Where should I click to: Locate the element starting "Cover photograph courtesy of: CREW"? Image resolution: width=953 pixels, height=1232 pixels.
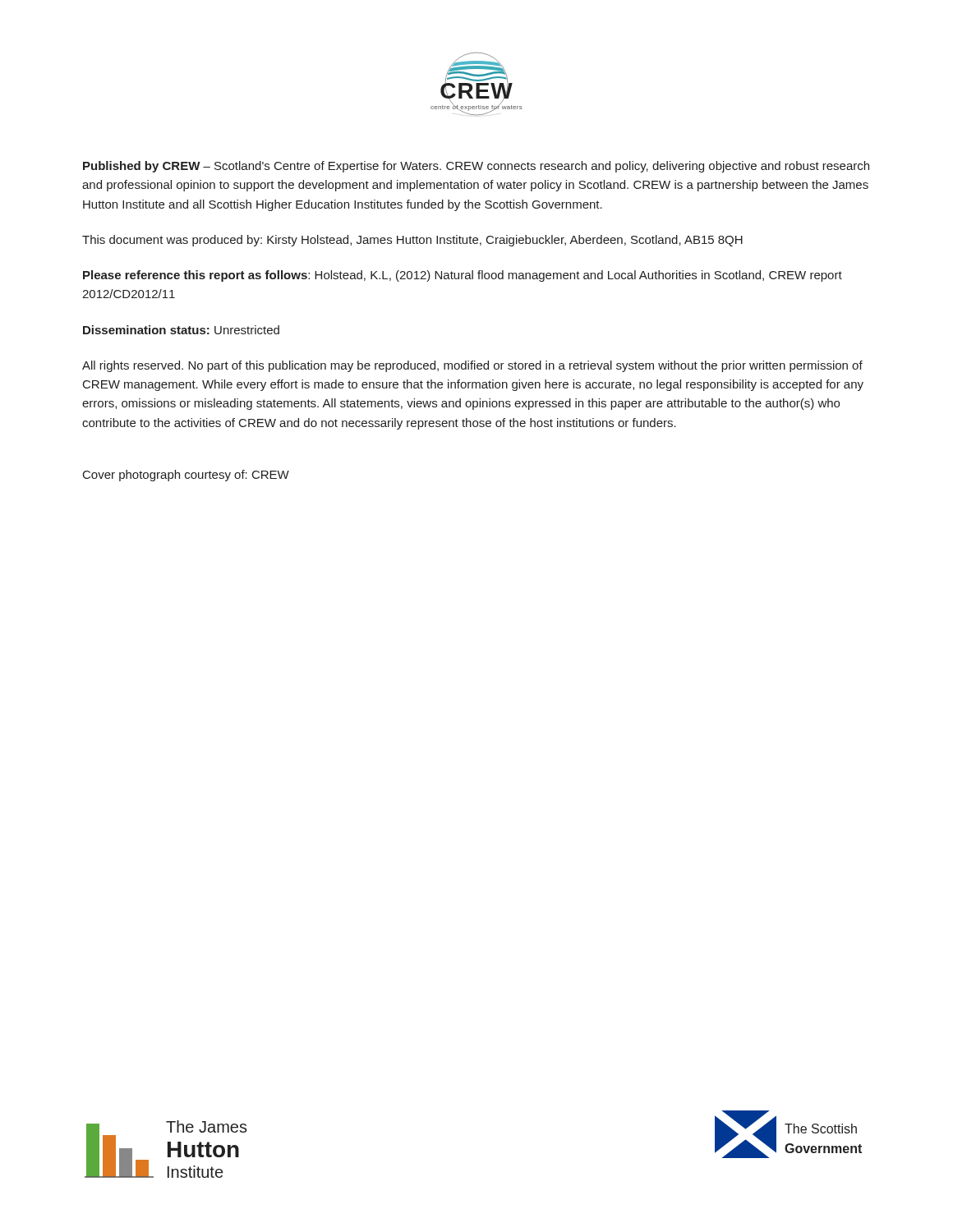[186, 474]
